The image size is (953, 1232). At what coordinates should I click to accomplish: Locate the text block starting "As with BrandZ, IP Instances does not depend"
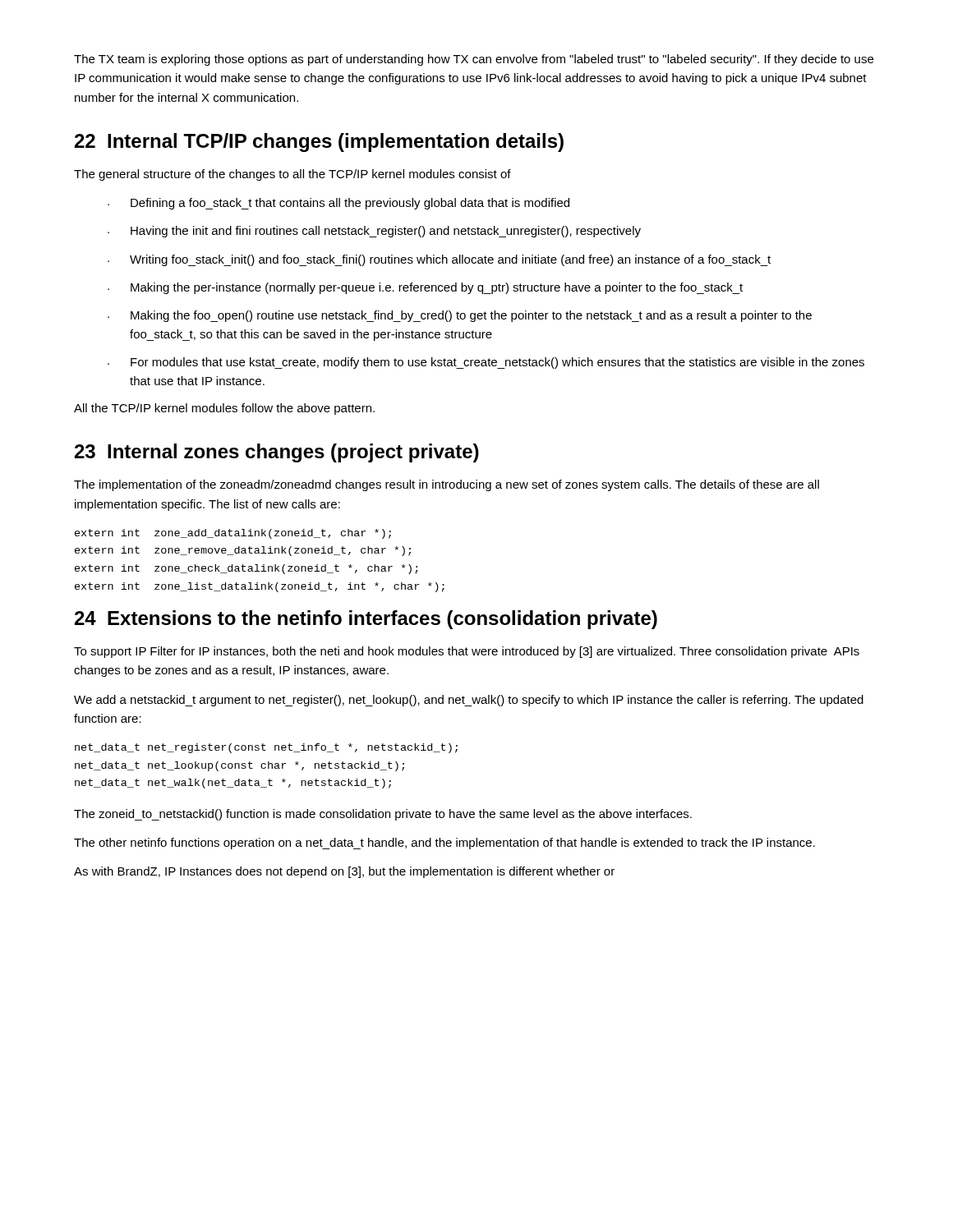[344, 871]
